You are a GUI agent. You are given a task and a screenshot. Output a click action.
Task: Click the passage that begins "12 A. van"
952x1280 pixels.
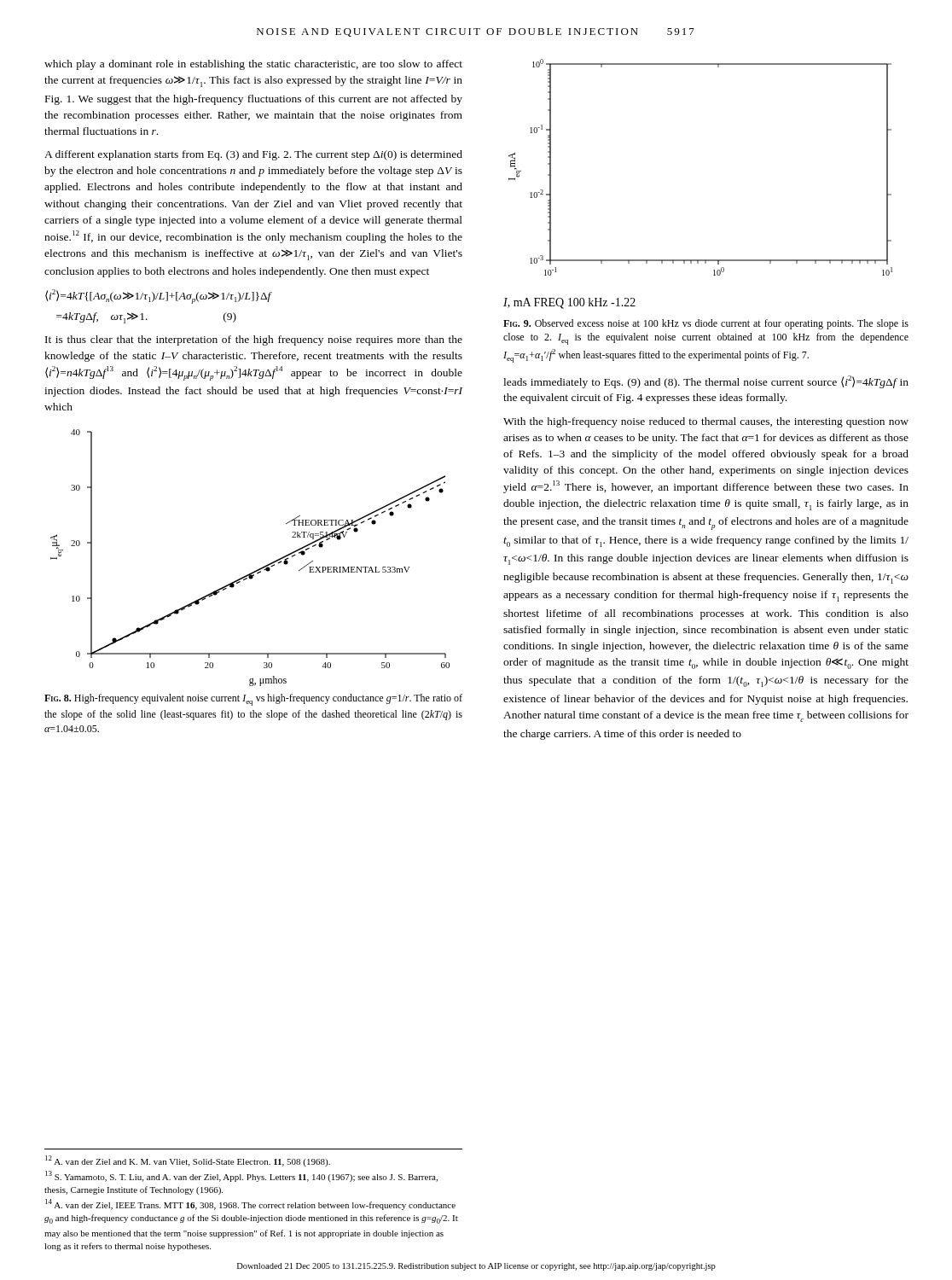[251, 1202]
